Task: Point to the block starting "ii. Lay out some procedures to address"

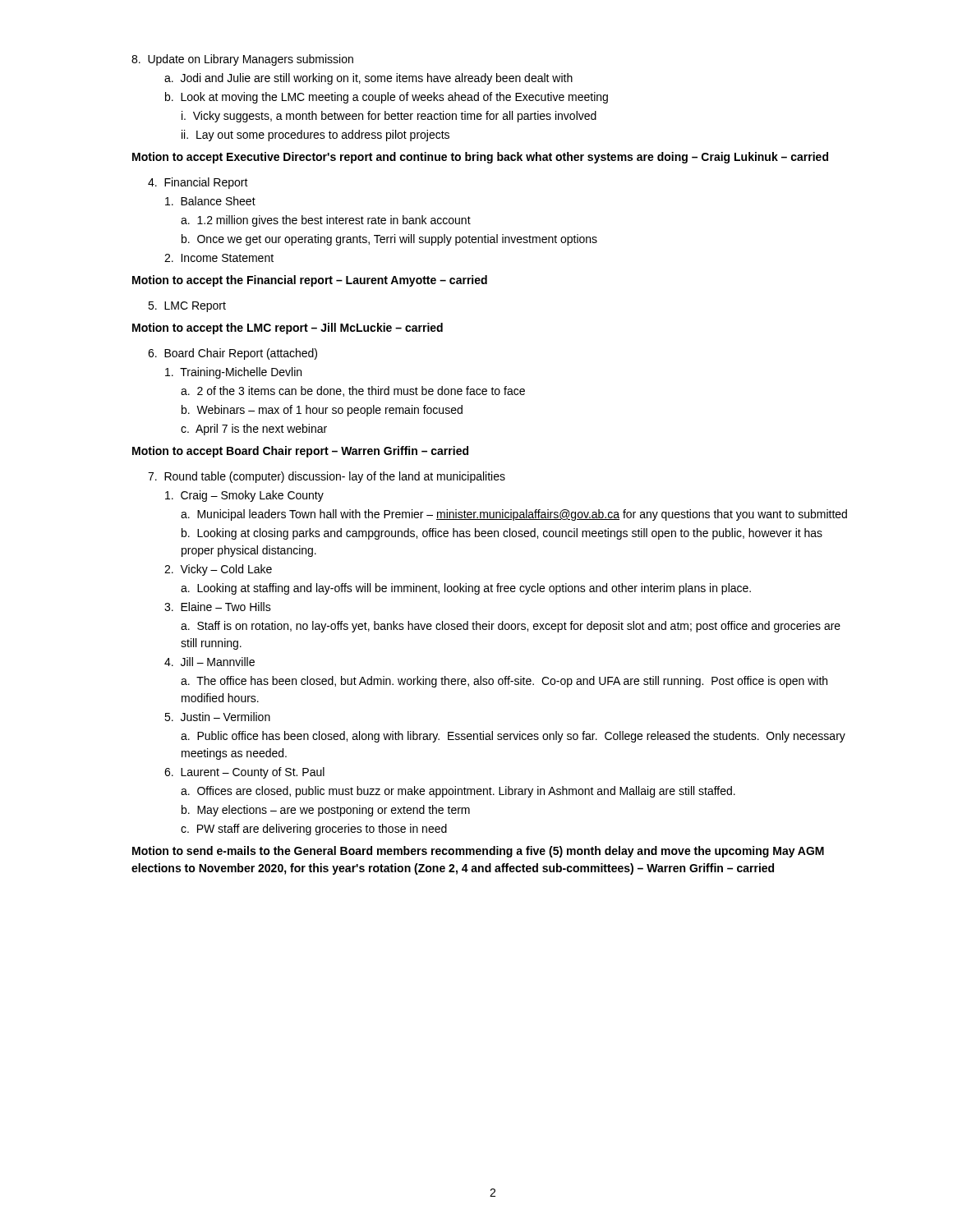Action: [315, 135]
